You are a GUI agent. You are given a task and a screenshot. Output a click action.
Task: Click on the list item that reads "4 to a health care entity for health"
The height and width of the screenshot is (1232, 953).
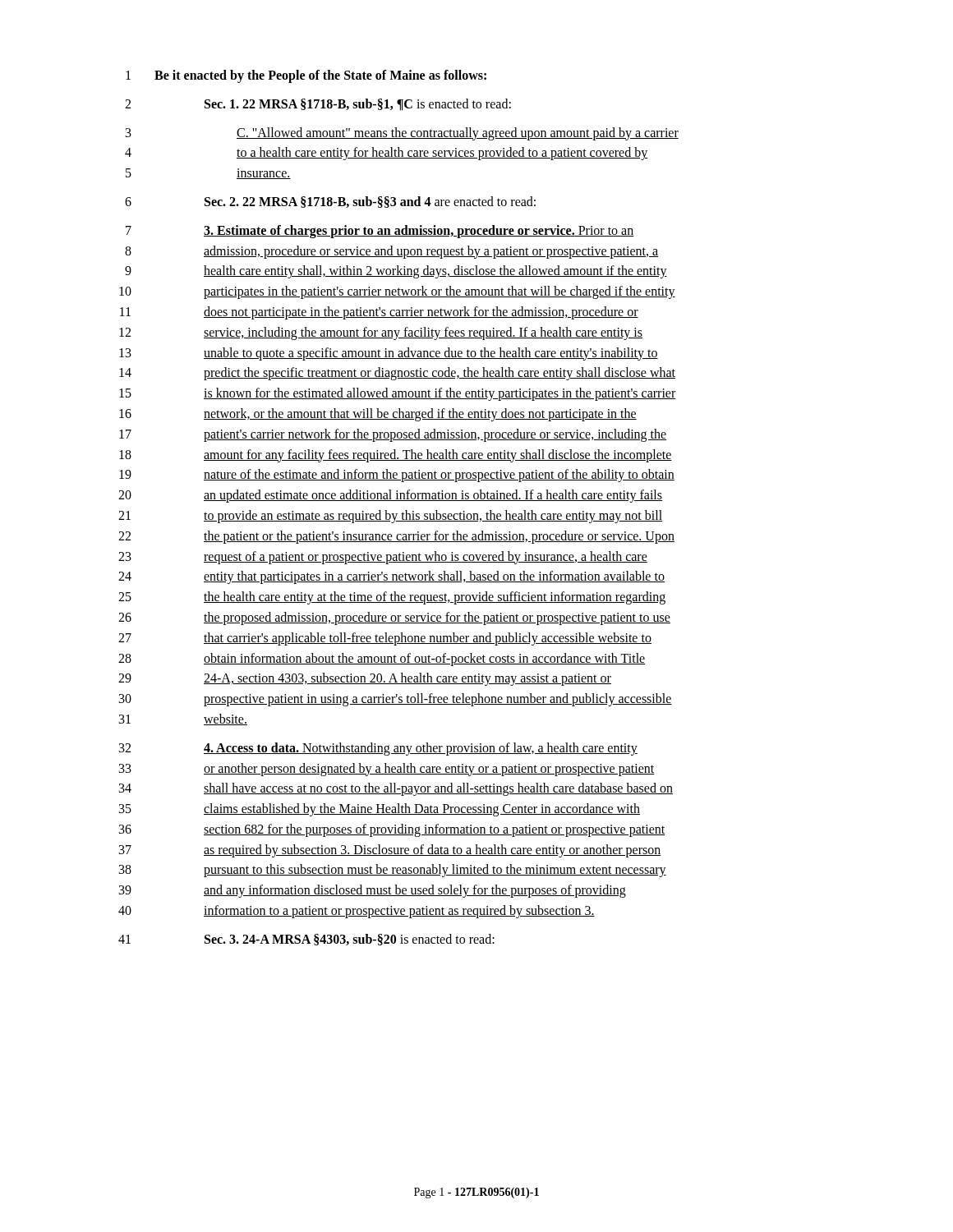click(468, 153)
